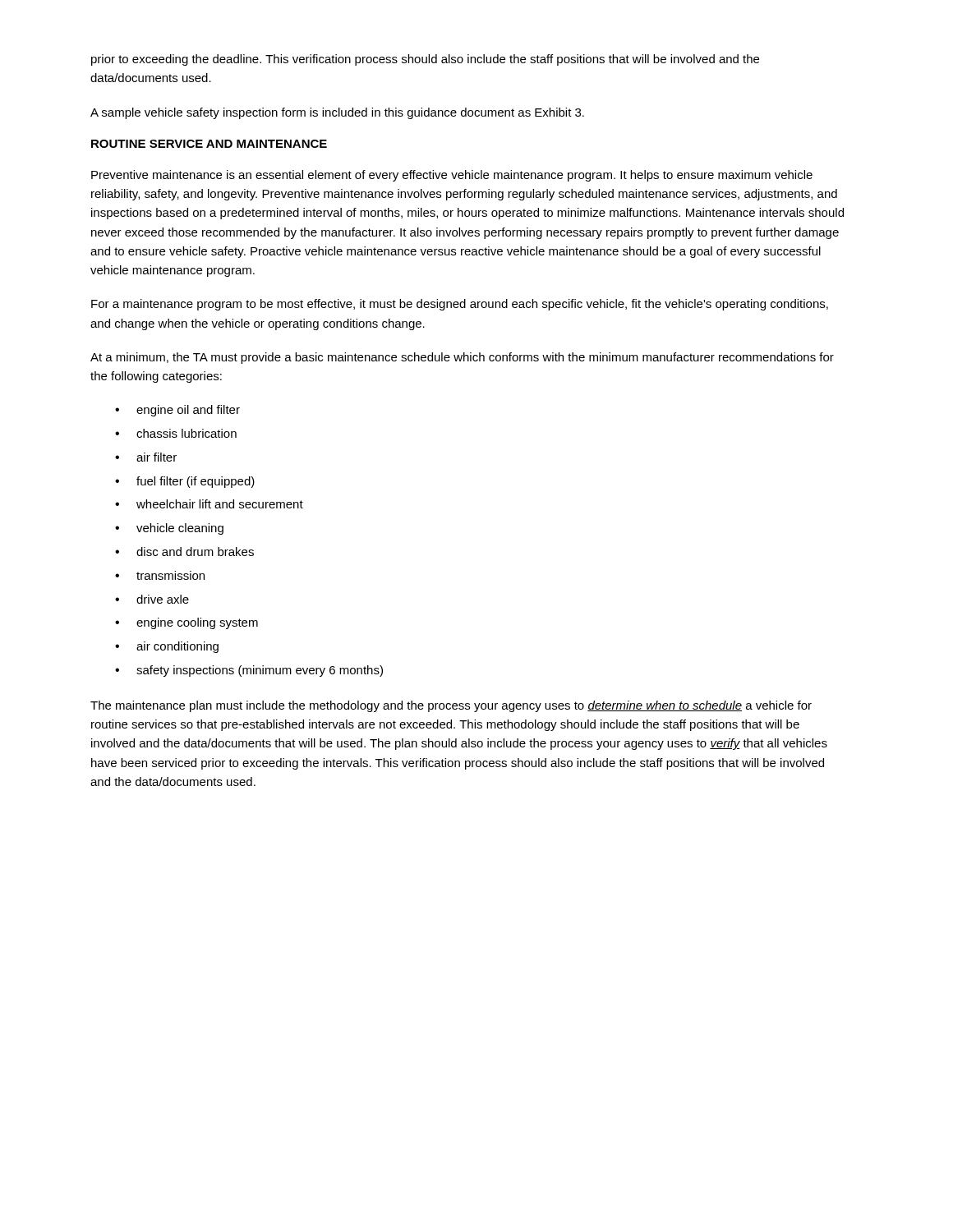Where is the passage that starts "The maintenance plan must"?
Viewport: 953px width, 1232px height.
coord(459,743)
